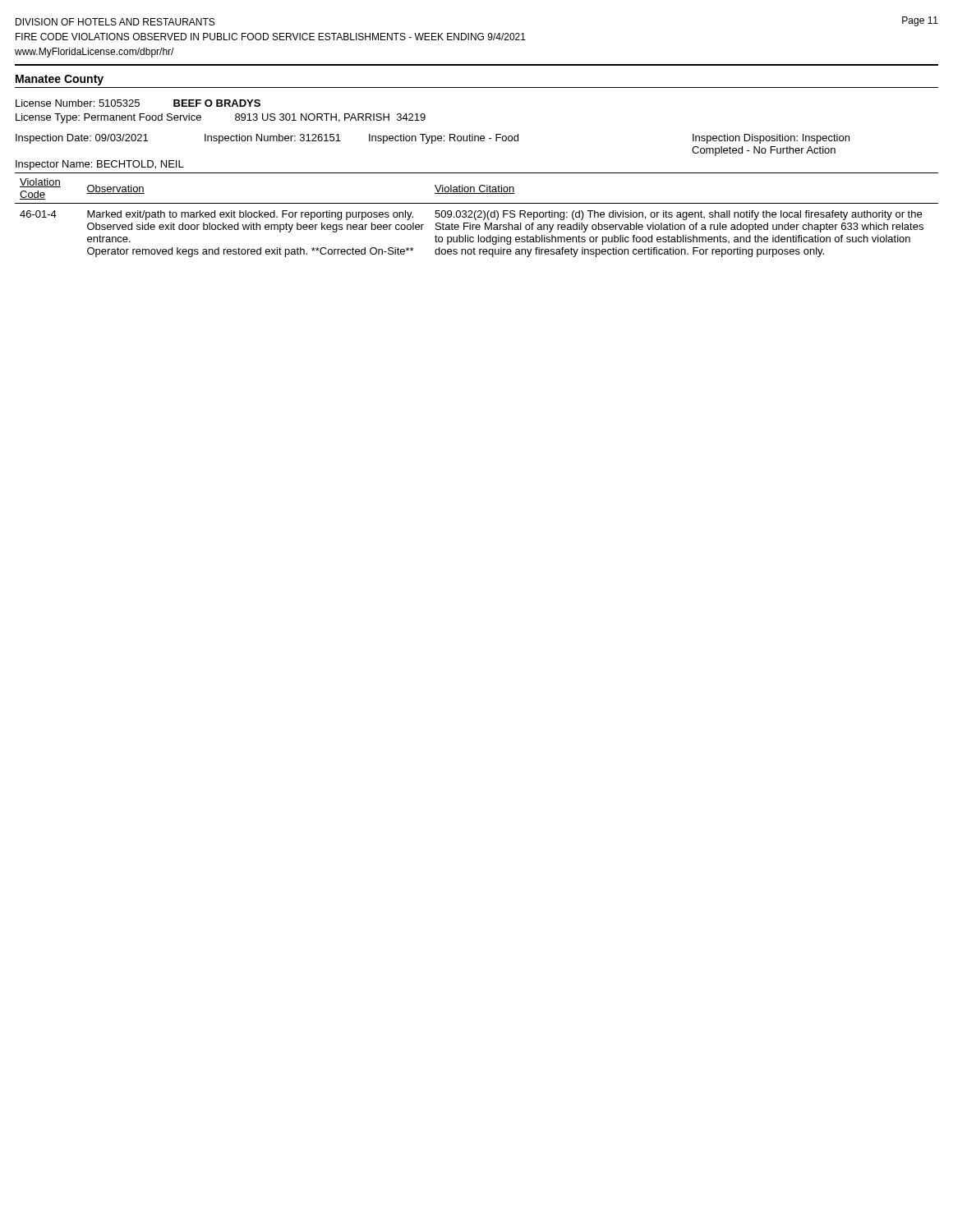Click on the section header containing "Manatee County"
This screenshot has height=1232, width=953.
click(x=59, y=79)
